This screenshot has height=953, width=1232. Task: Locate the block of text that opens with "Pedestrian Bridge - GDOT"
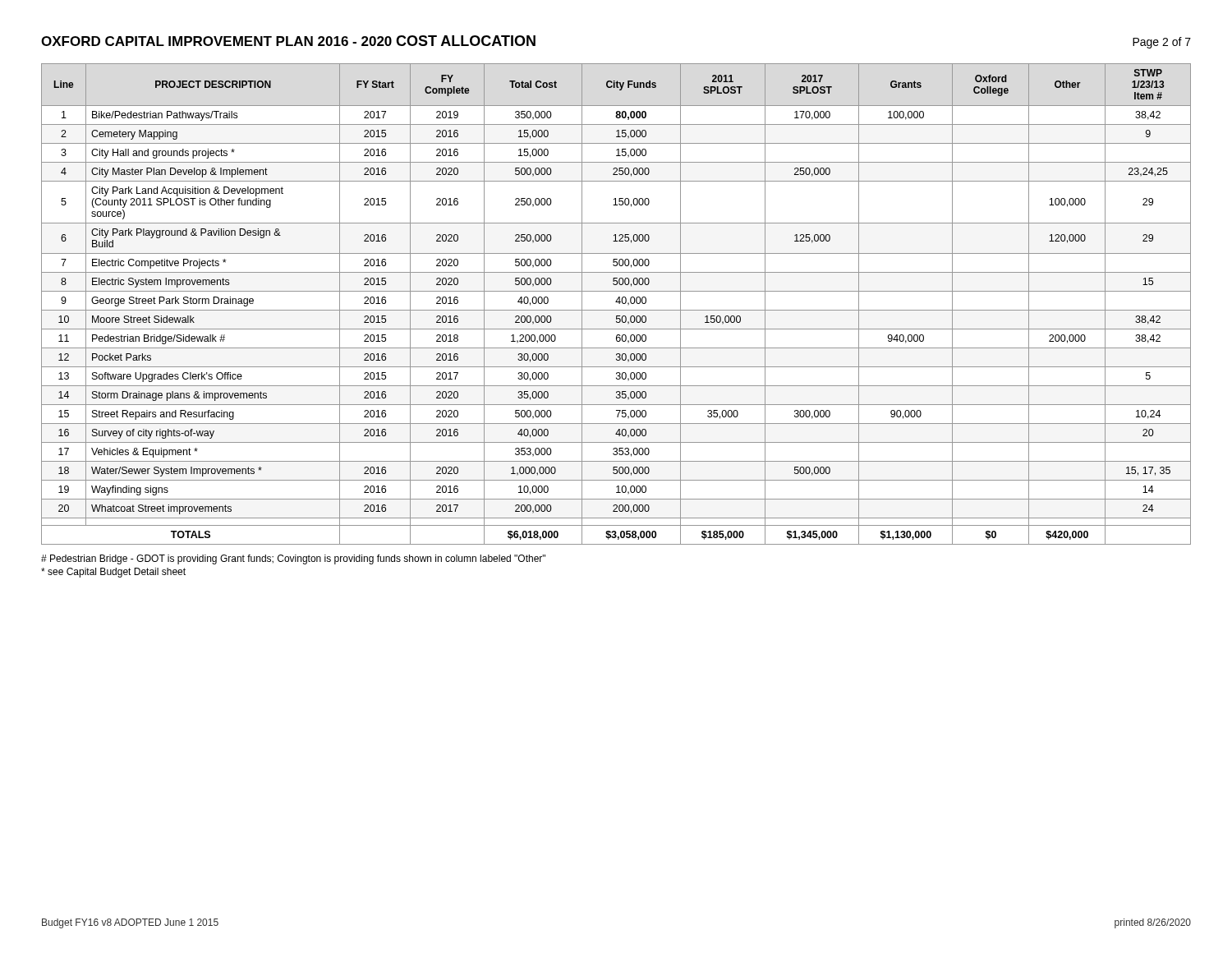point(293,559)
